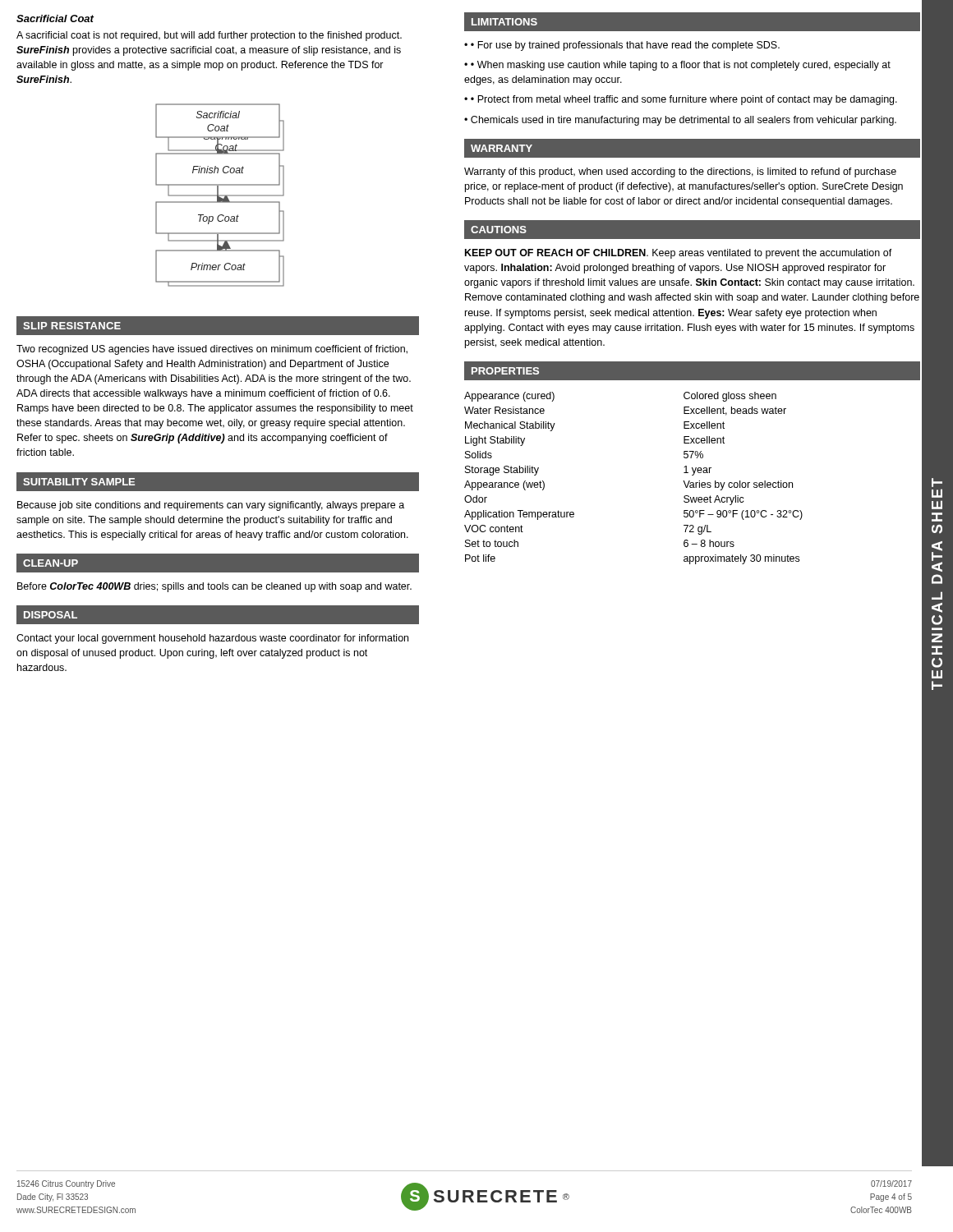The height and width of the screenshot is (1232, 953).
Task: Find the block on this page that starts "Two recognized US"
Action: [x=215, y=401]
